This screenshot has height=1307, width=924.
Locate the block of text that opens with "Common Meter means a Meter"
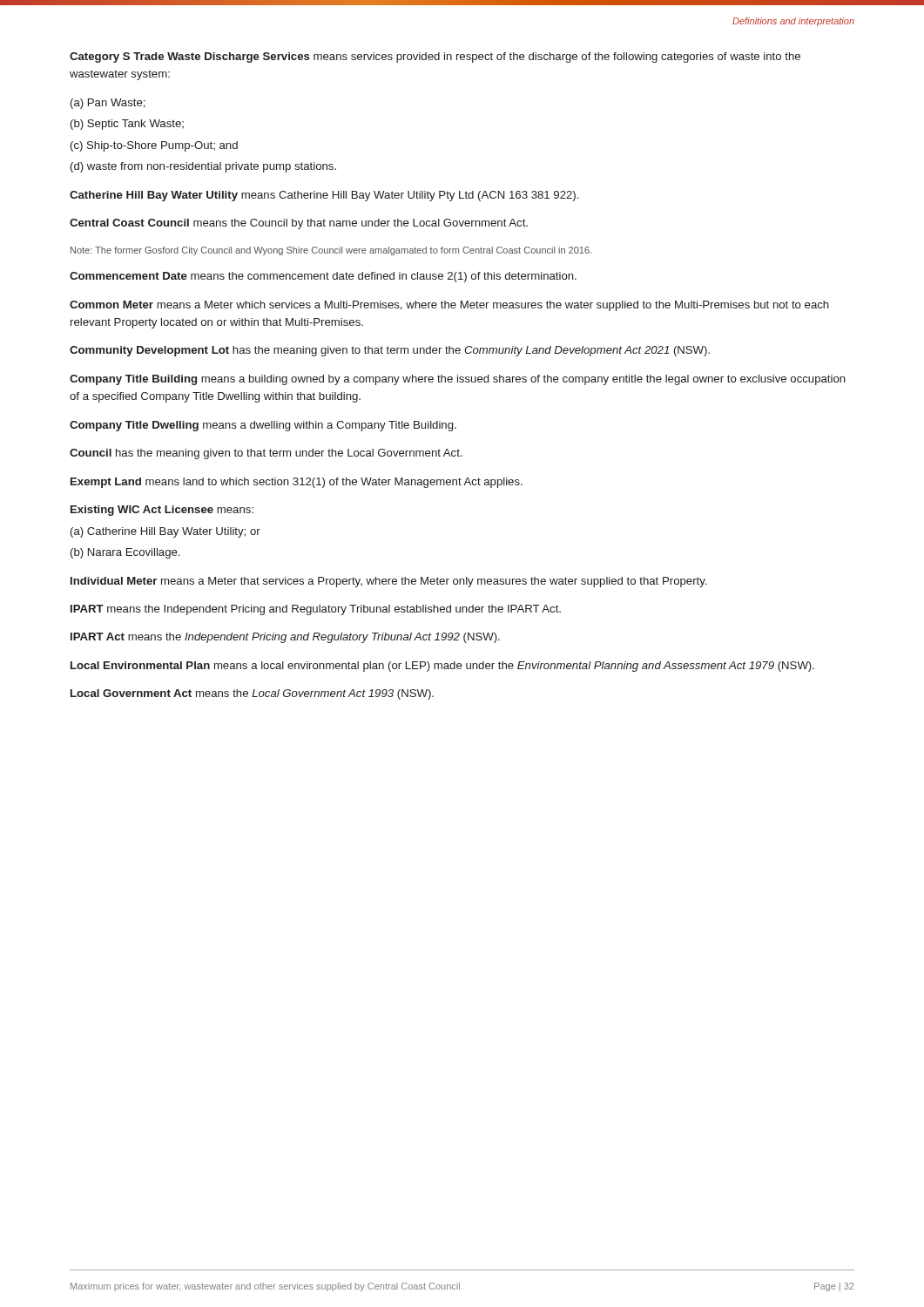click(x=449, y=313)
